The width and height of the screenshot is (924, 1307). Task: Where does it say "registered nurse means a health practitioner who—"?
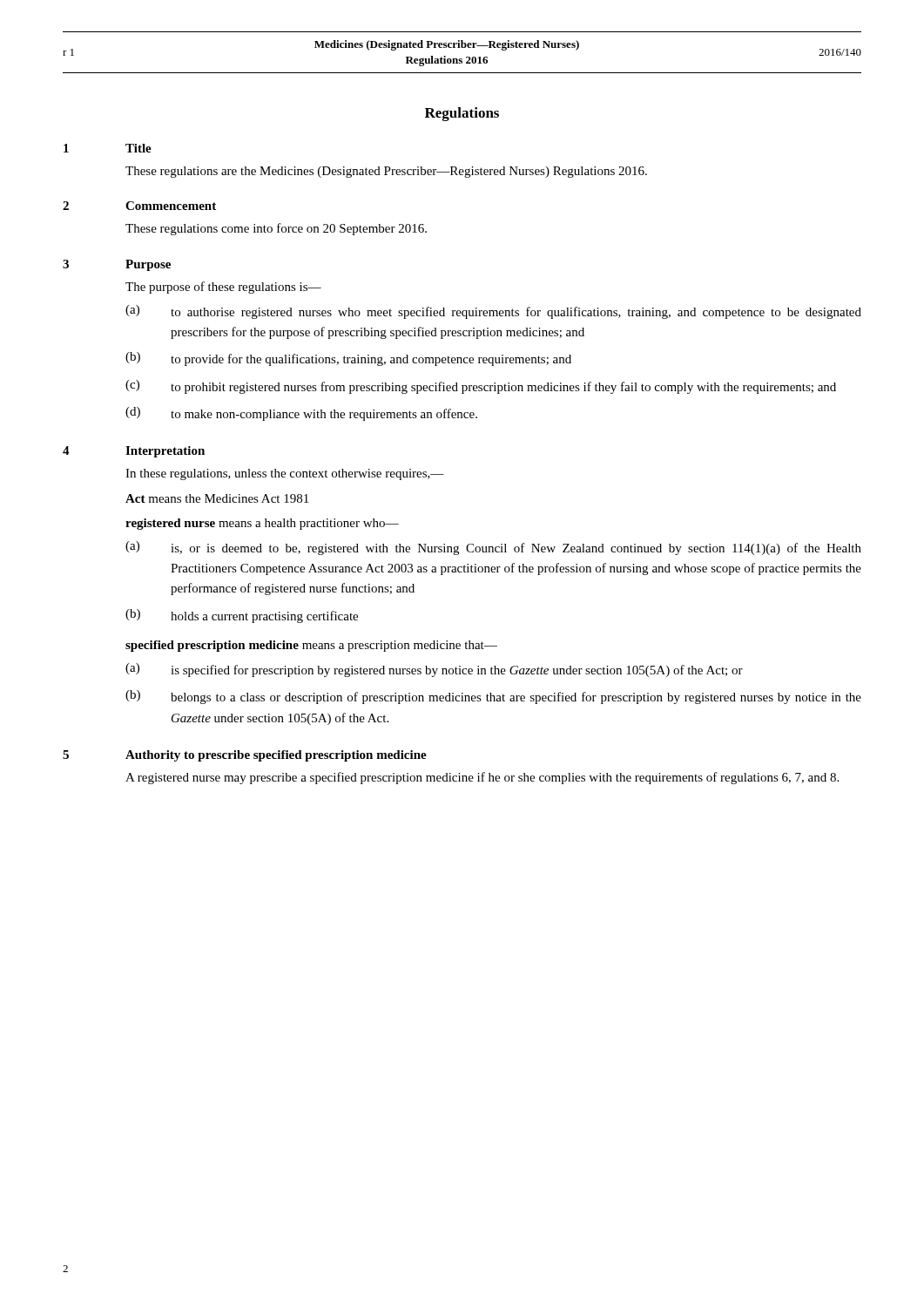click(x=262, y=522)
